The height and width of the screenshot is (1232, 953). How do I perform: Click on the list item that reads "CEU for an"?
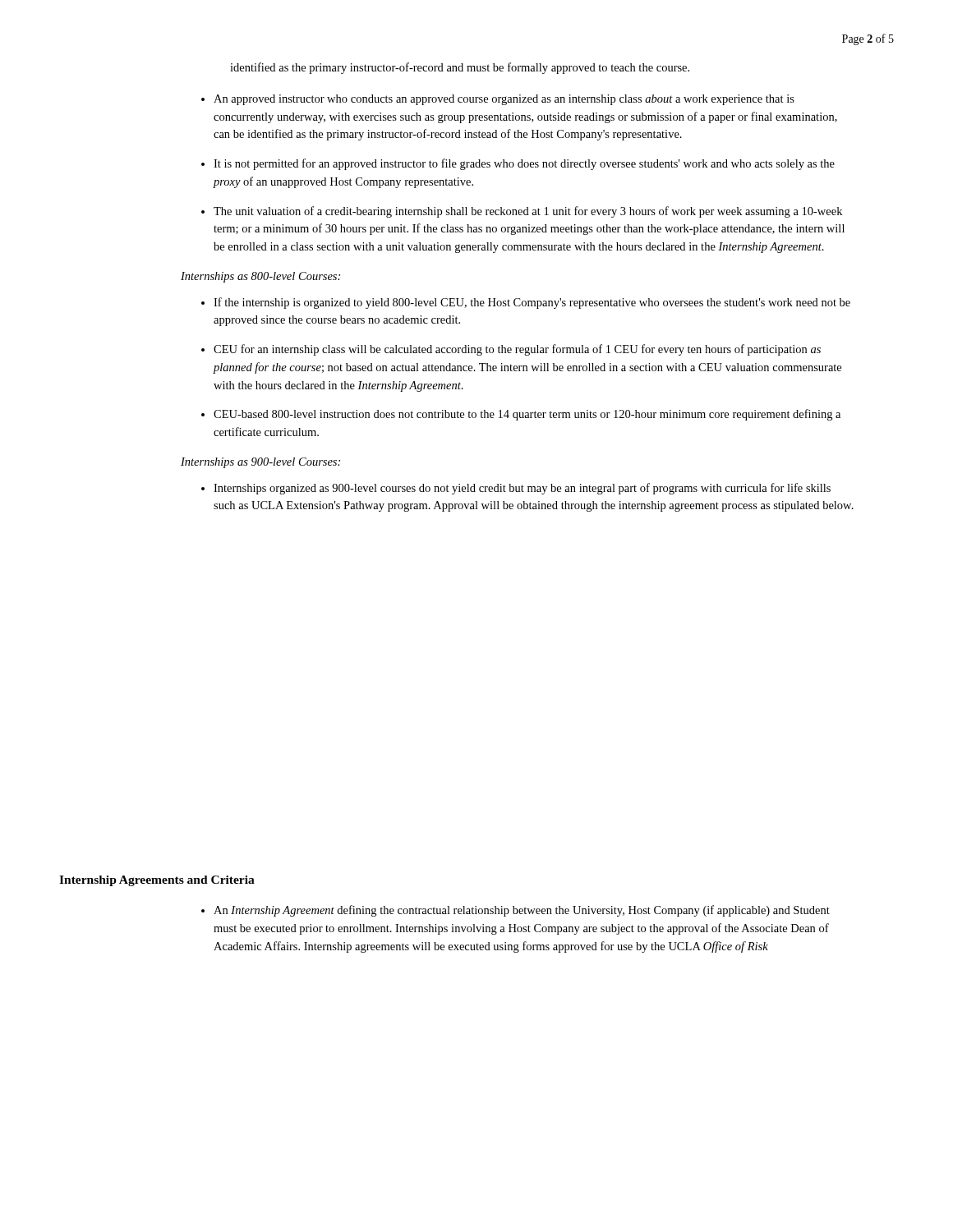[x=528, y=367]
